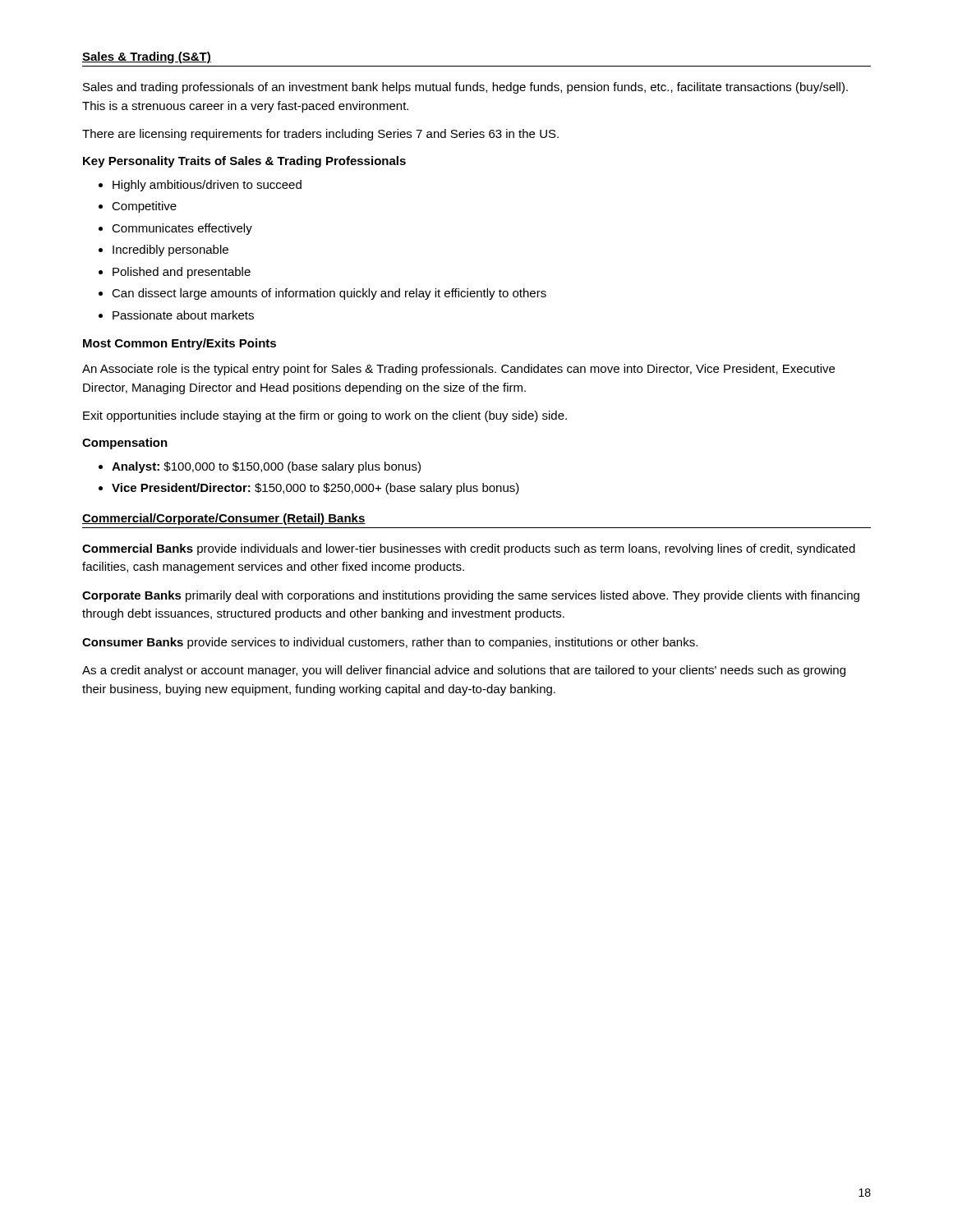The width and height of the screenshot is (953, 1232).
Task: Select the element starting "Sales and trading professionals of an"
Action: click(x=465, y=96)
